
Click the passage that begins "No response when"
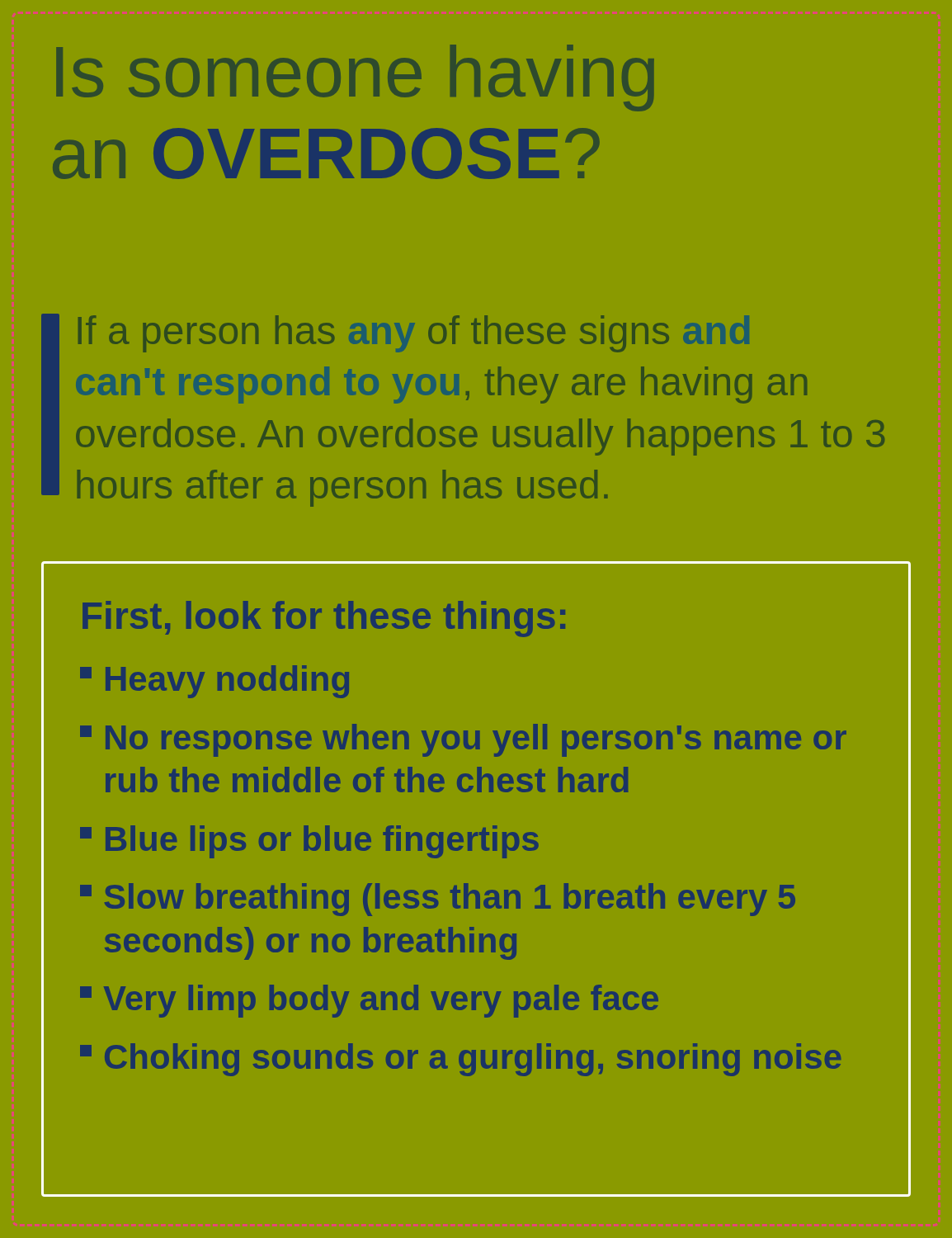pos(476,759)
